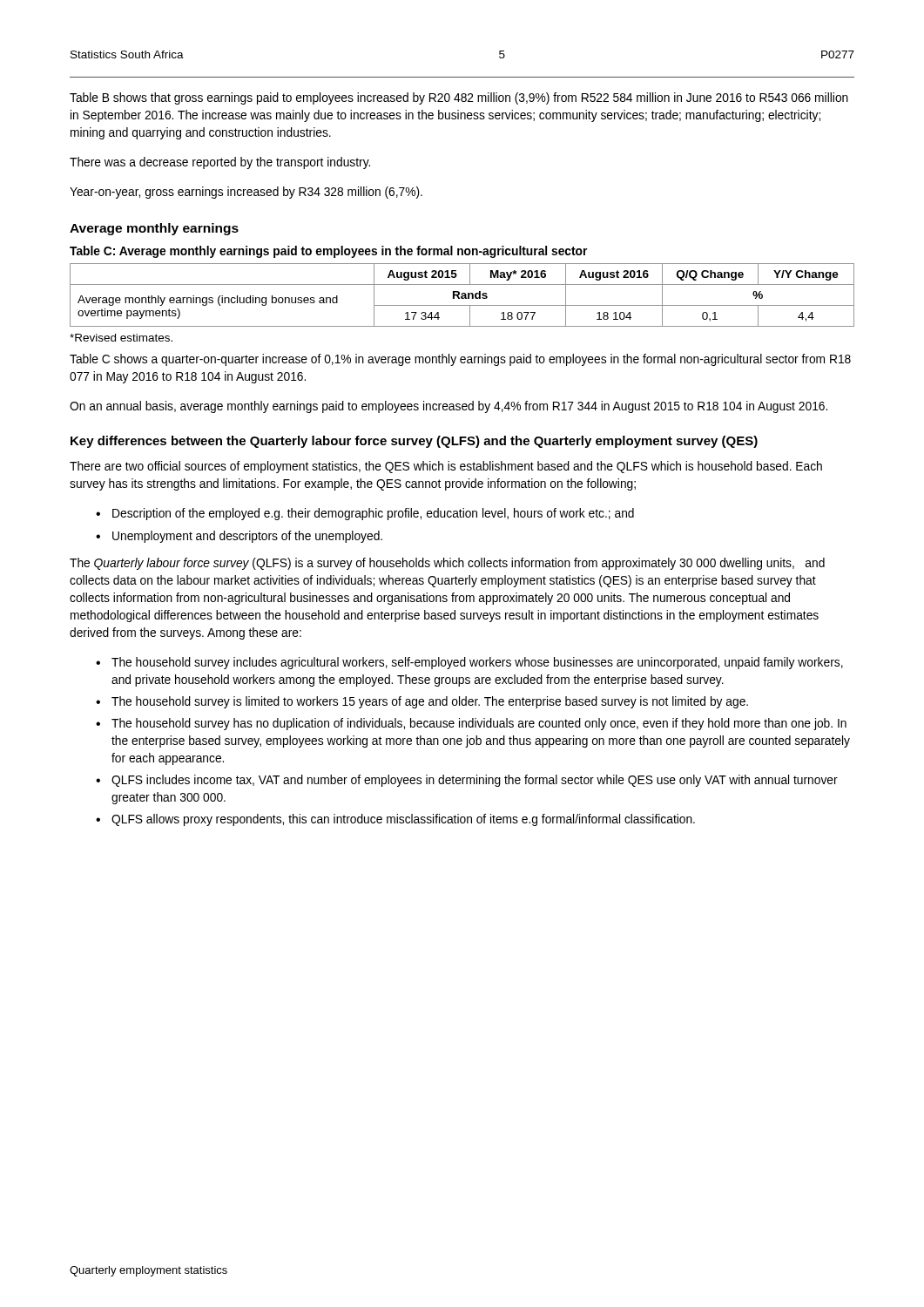Click on the table containing "17 344"
Screen dimensions: 1307x924
point(462,295)
